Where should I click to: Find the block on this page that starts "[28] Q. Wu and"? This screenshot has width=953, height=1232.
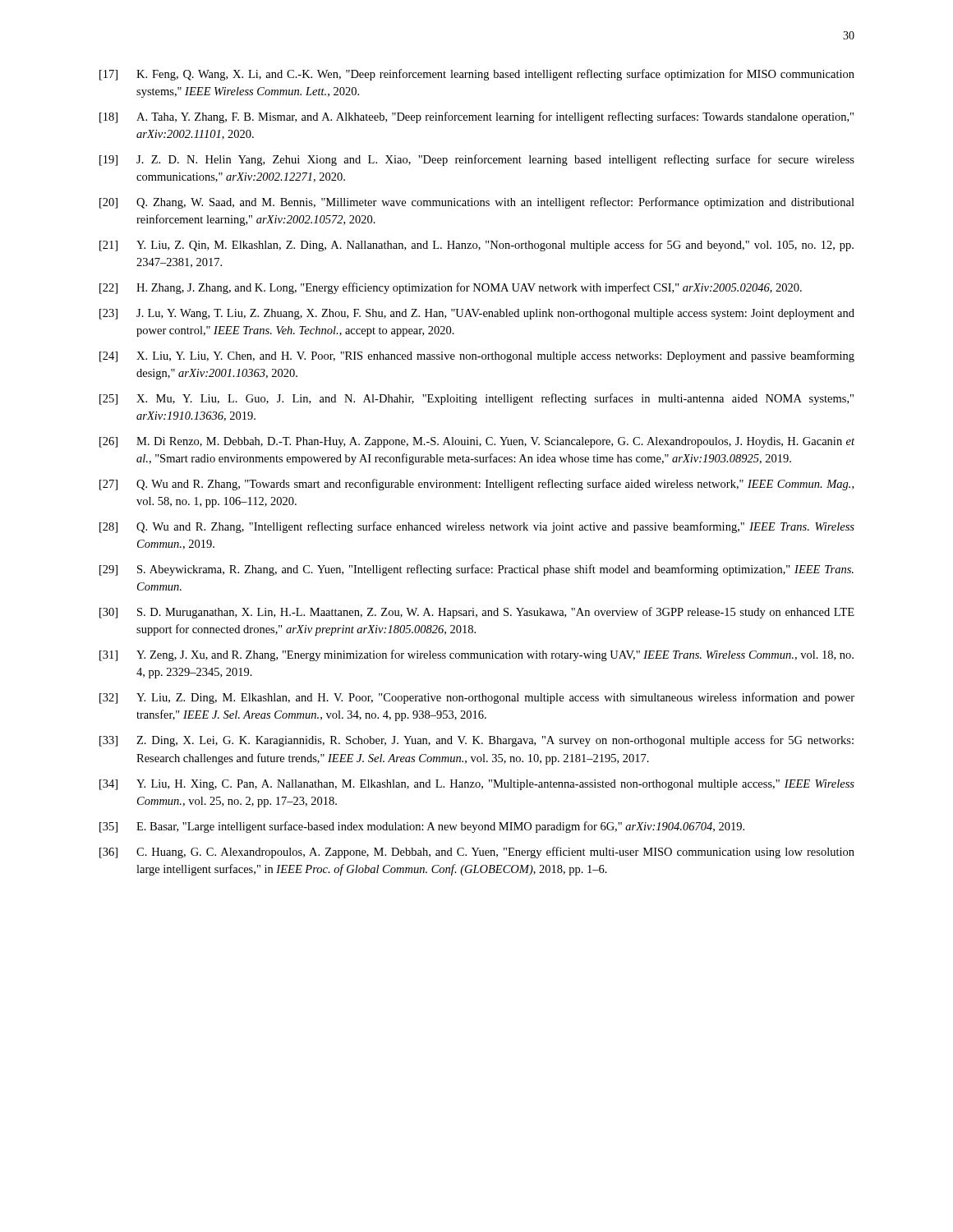(476, 536)
